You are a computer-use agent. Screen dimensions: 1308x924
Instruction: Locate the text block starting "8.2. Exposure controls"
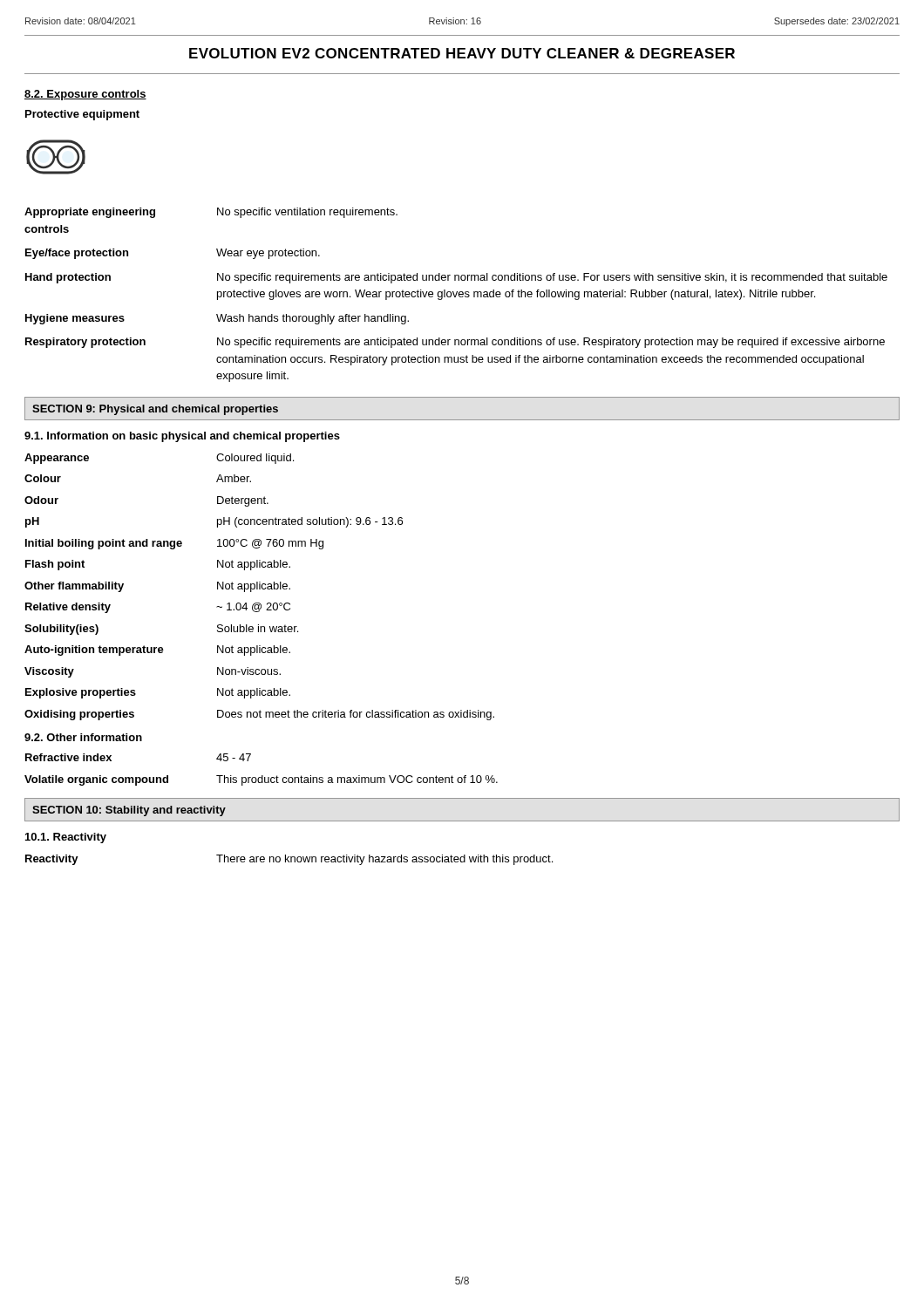tap(85, 94)
